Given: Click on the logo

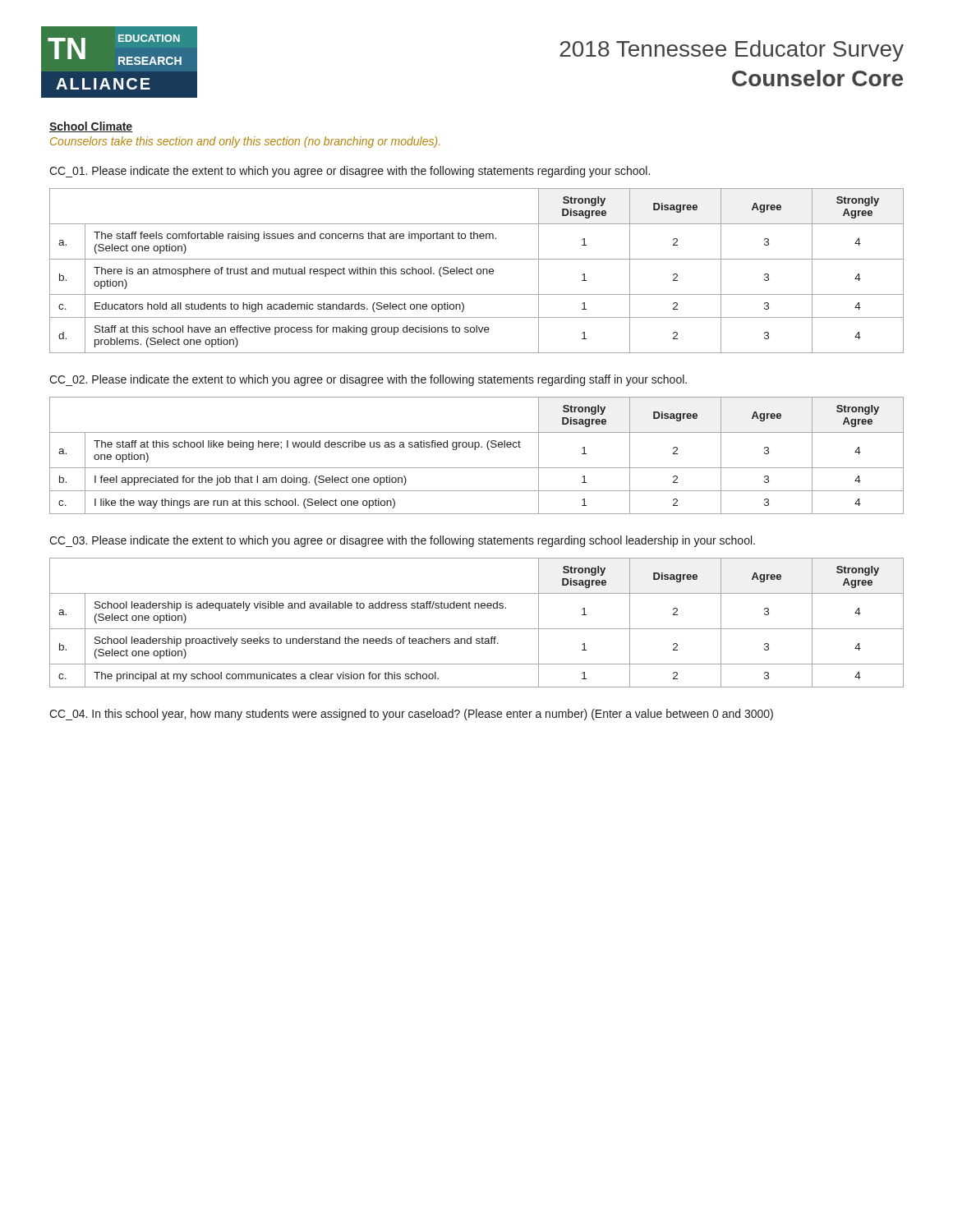Looking at the screenshot, I should tap(123, 63).
